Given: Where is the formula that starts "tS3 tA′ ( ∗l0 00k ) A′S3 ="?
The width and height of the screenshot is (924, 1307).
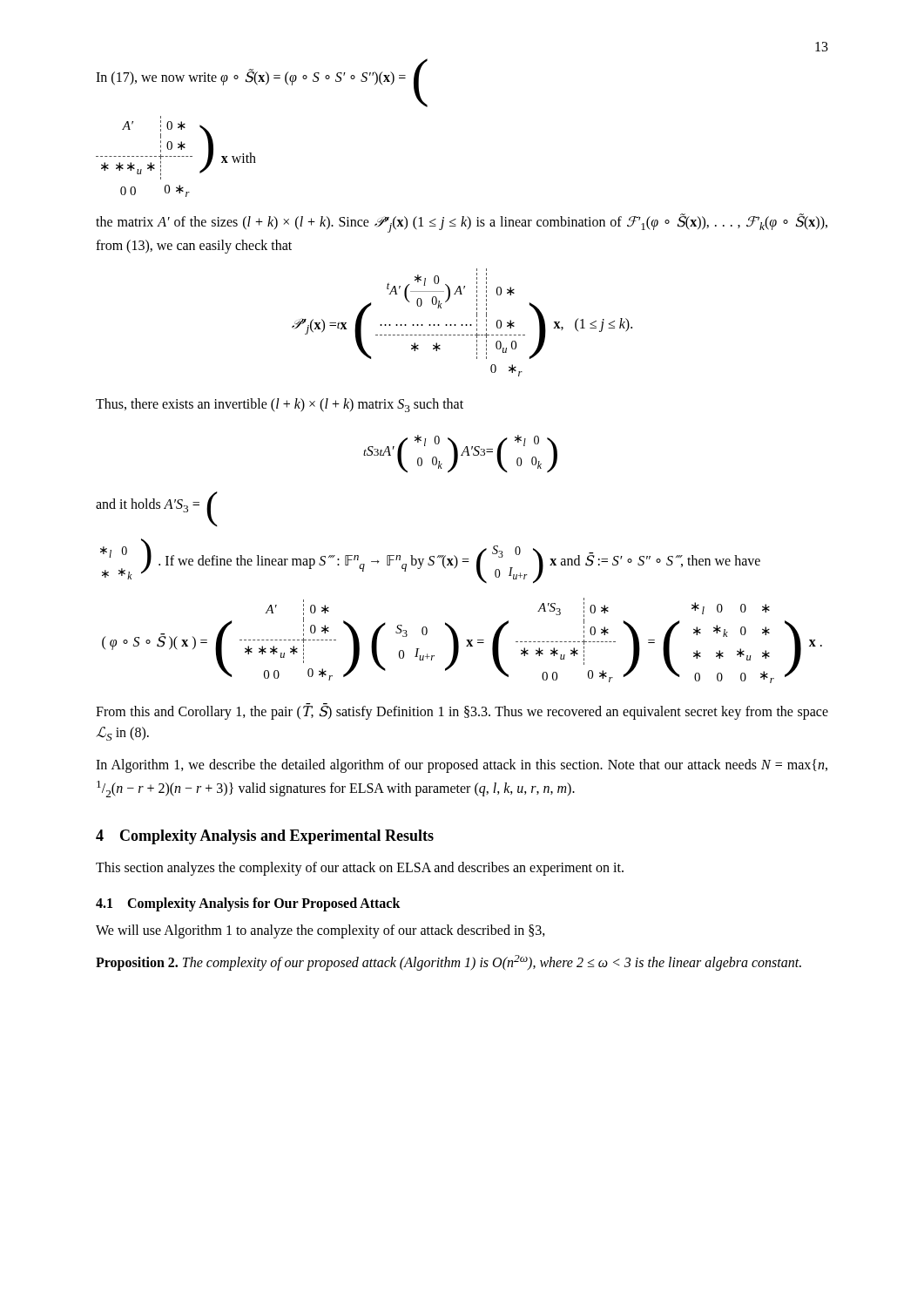Looking at the screenshot, I should tap(462, 452).
